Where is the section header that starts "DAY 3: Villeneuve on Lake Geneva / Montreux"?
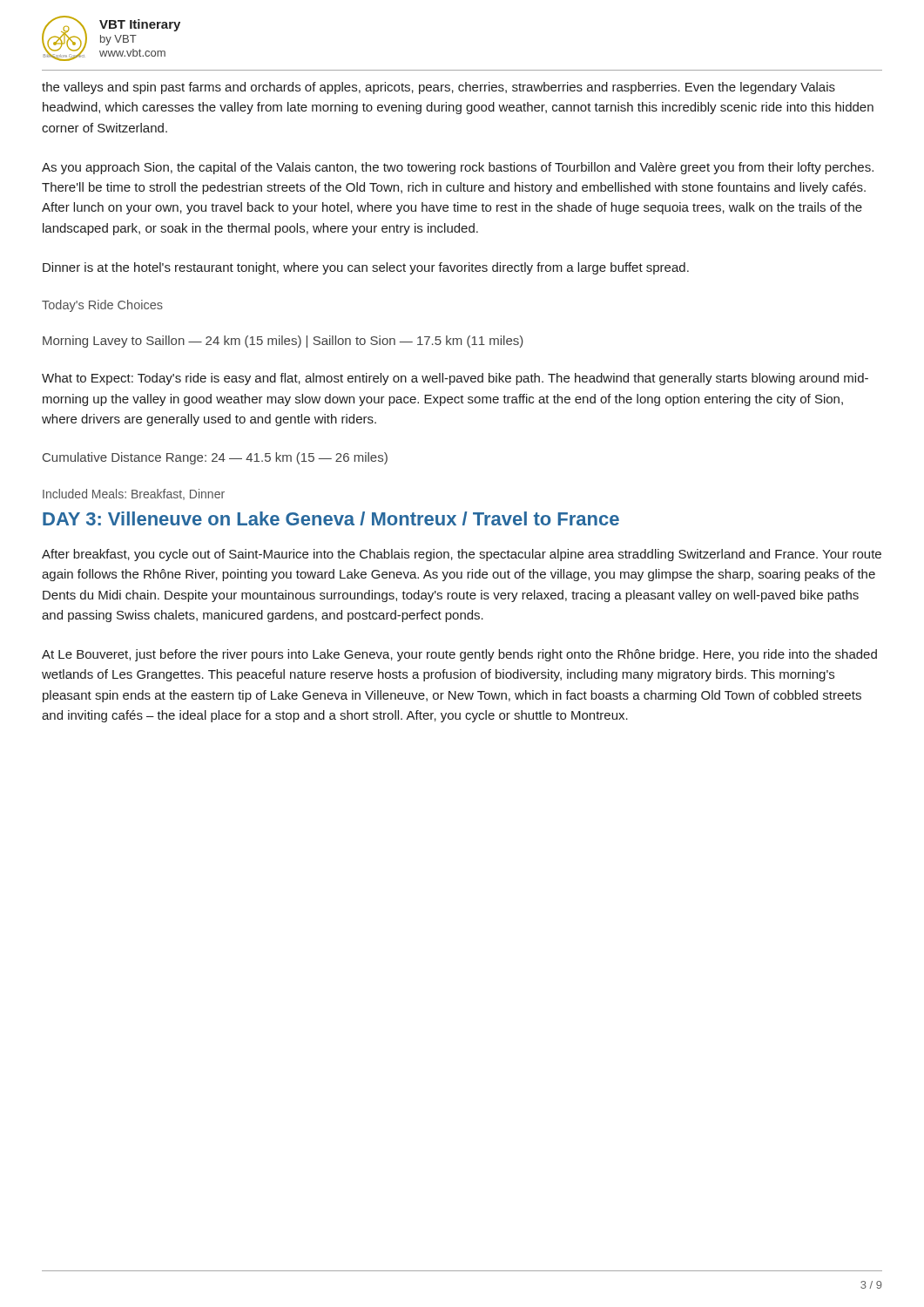924x1307 pixels. click(x=331, y=518)
